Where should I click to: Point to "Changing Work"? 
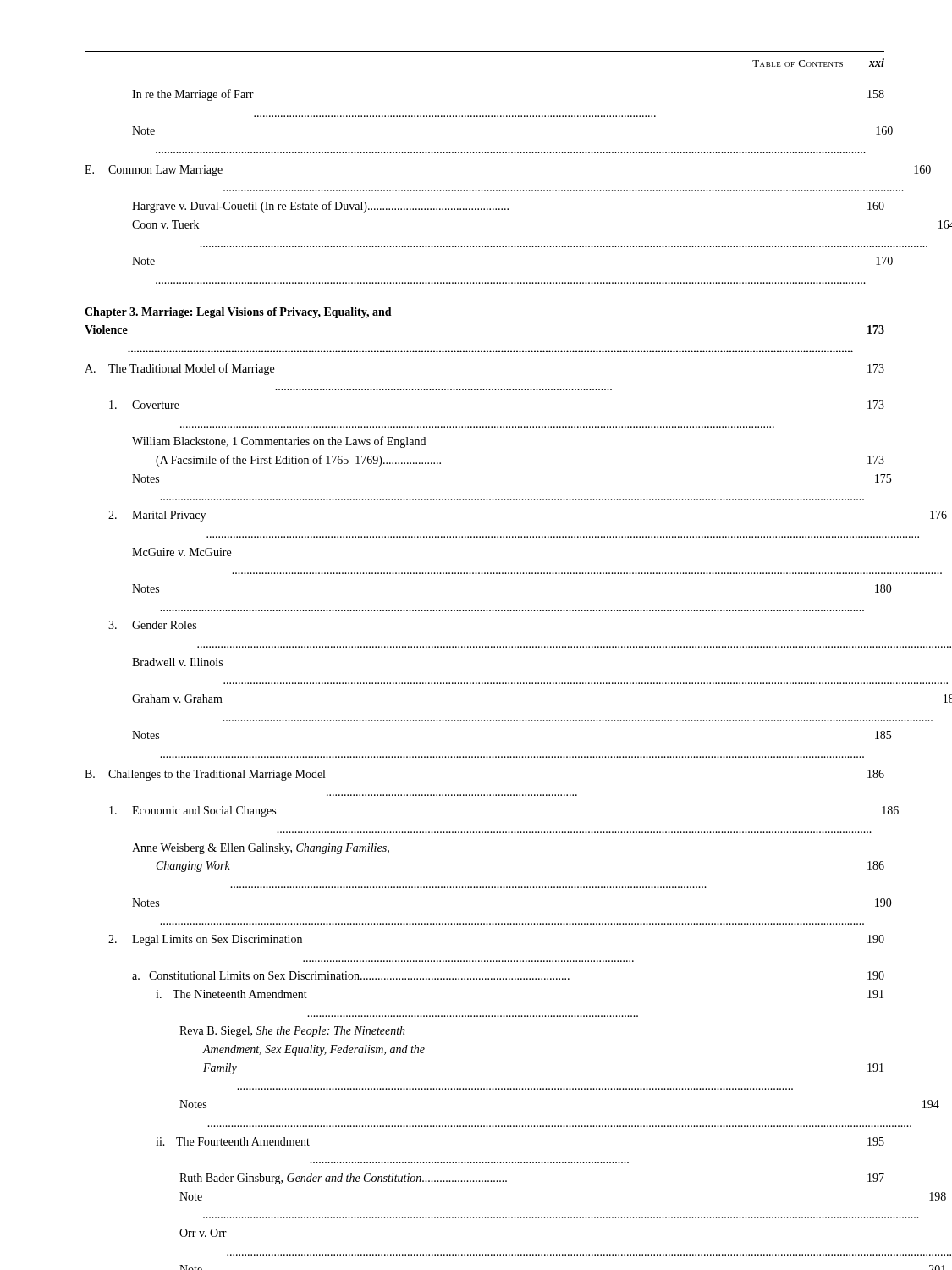pos(520,875)
